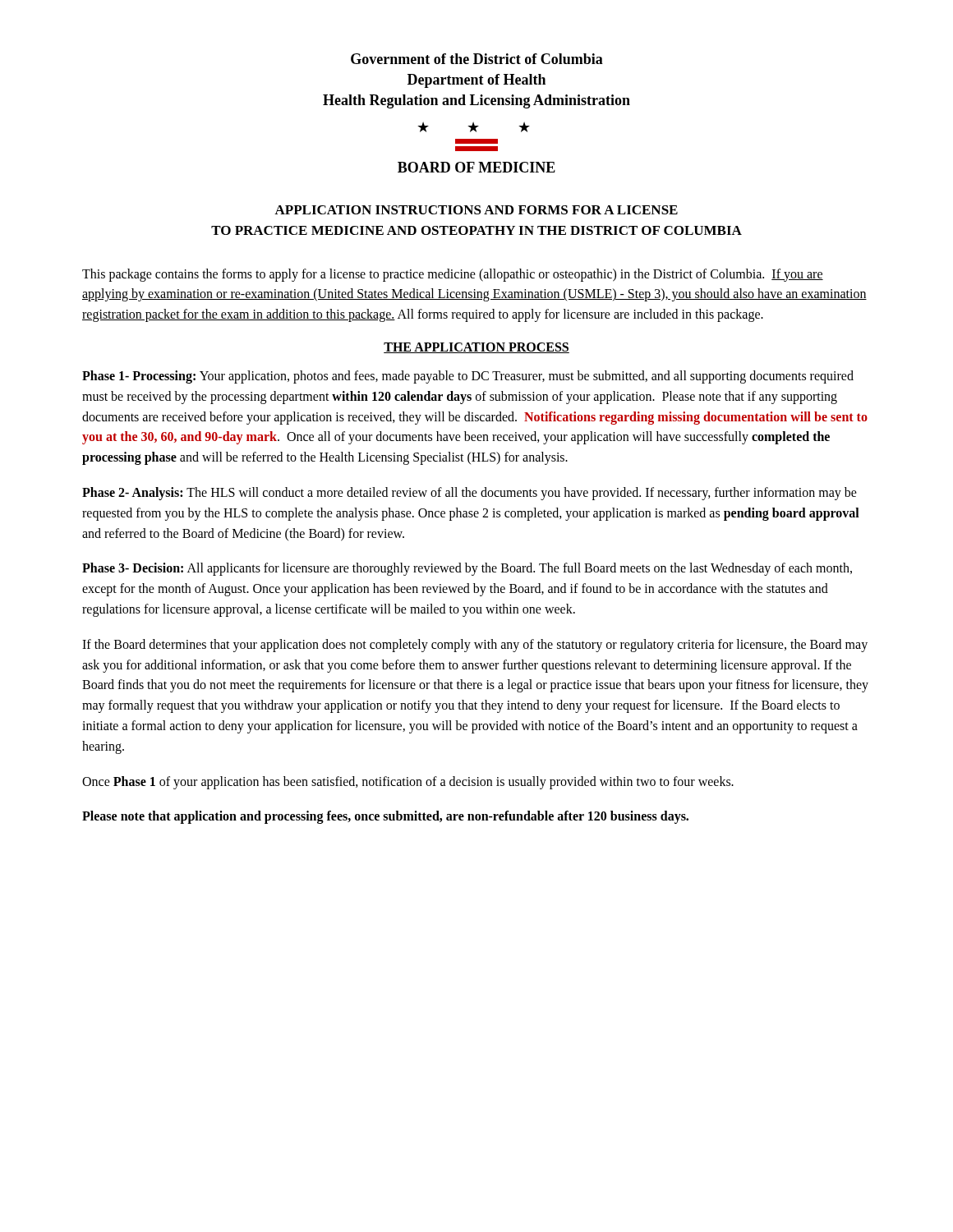Image resolution: width=953 pixels, height=1232 pixels.
Task: Select the illustration
Action: pyautogui.click(x=476, y=134)
